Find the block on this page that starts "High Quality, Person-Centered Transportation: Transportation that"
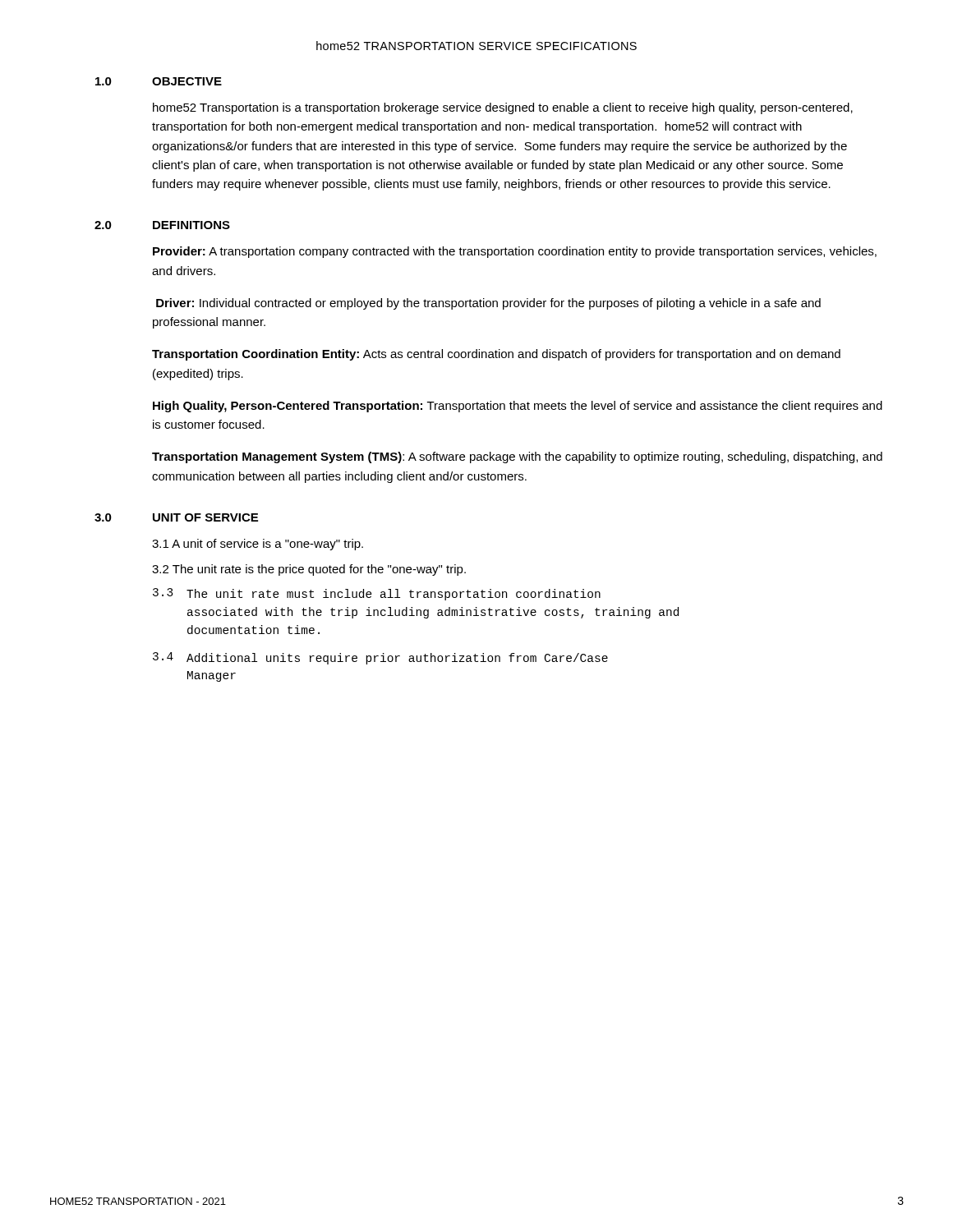 pos(517,415)
